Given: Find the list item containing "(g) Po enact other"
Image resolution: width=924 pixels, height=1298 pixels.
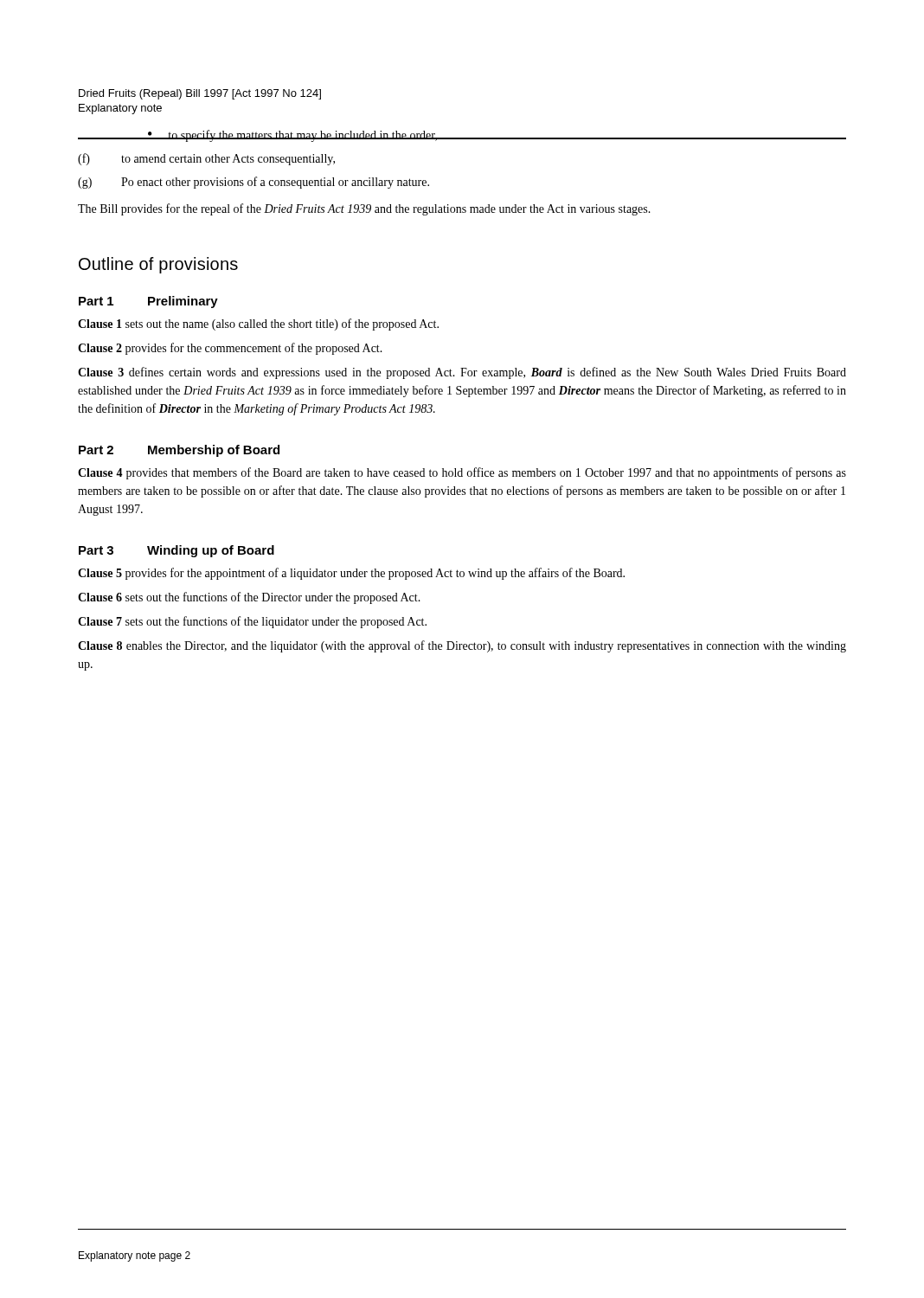Looking at the screenshot, I should [253, 183].
